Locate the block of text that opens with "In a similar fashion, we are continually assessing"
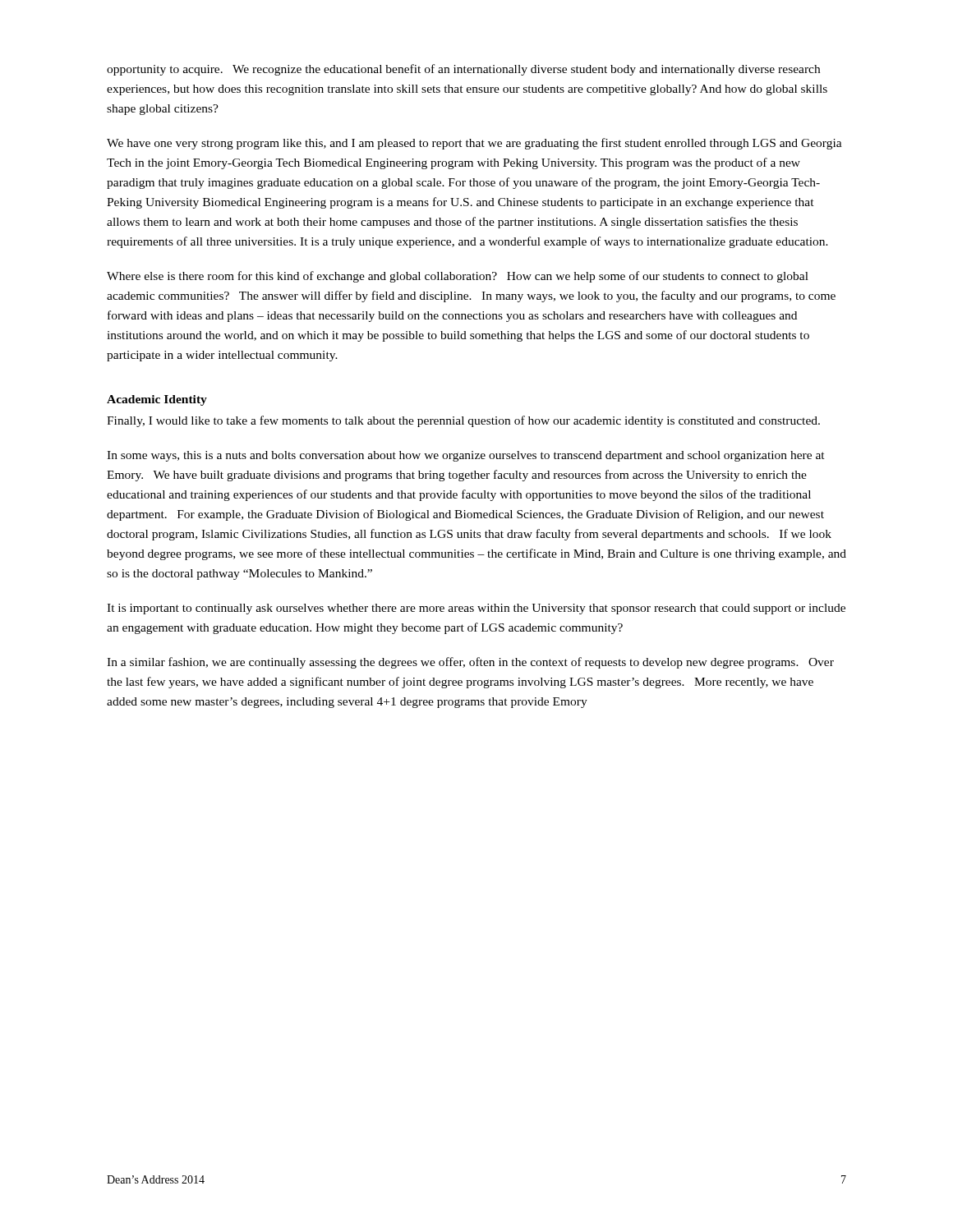 [470, 682]
